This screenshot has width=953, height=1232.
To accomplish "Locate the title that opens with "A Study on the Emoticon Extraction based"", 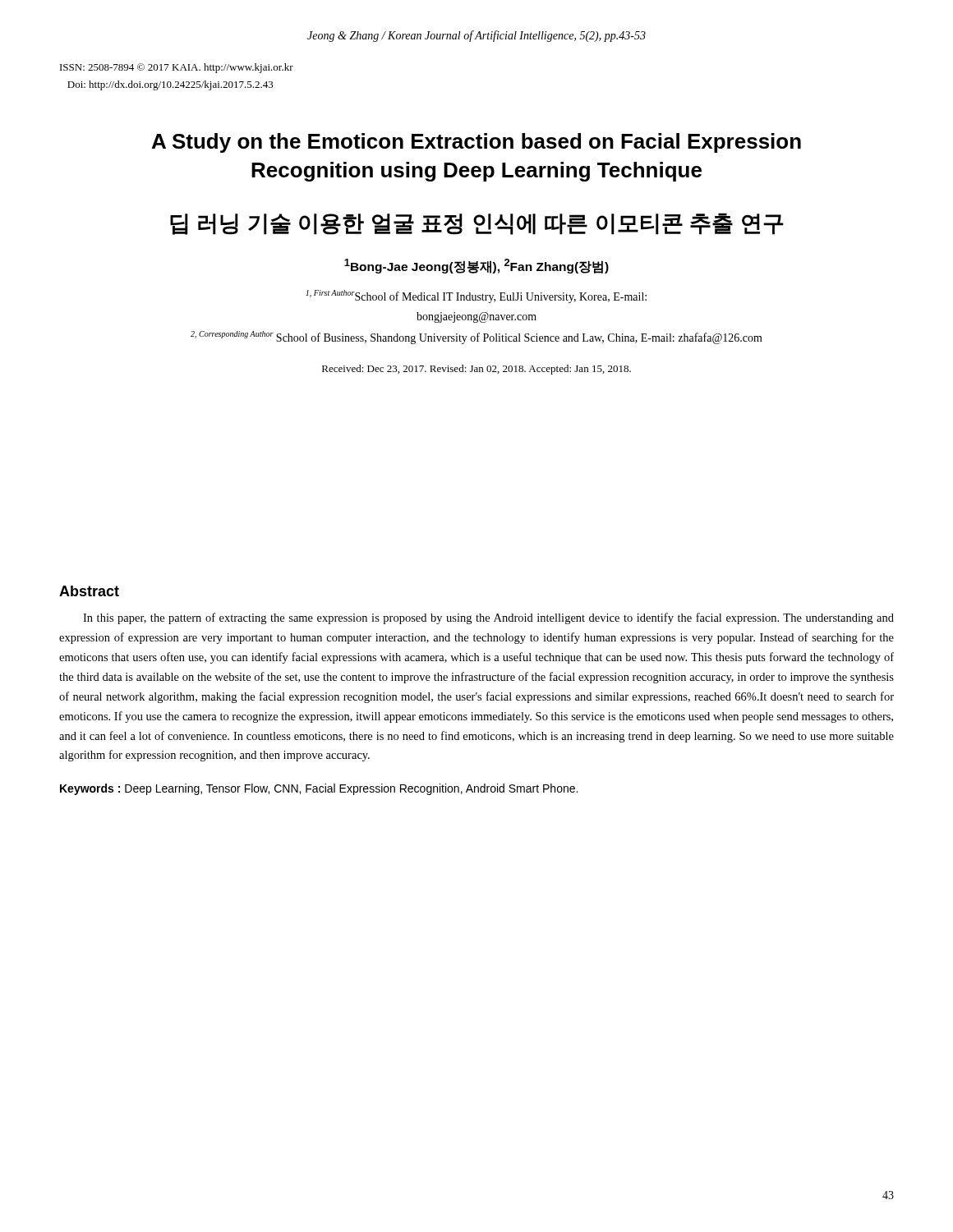I will click(476, 156).
